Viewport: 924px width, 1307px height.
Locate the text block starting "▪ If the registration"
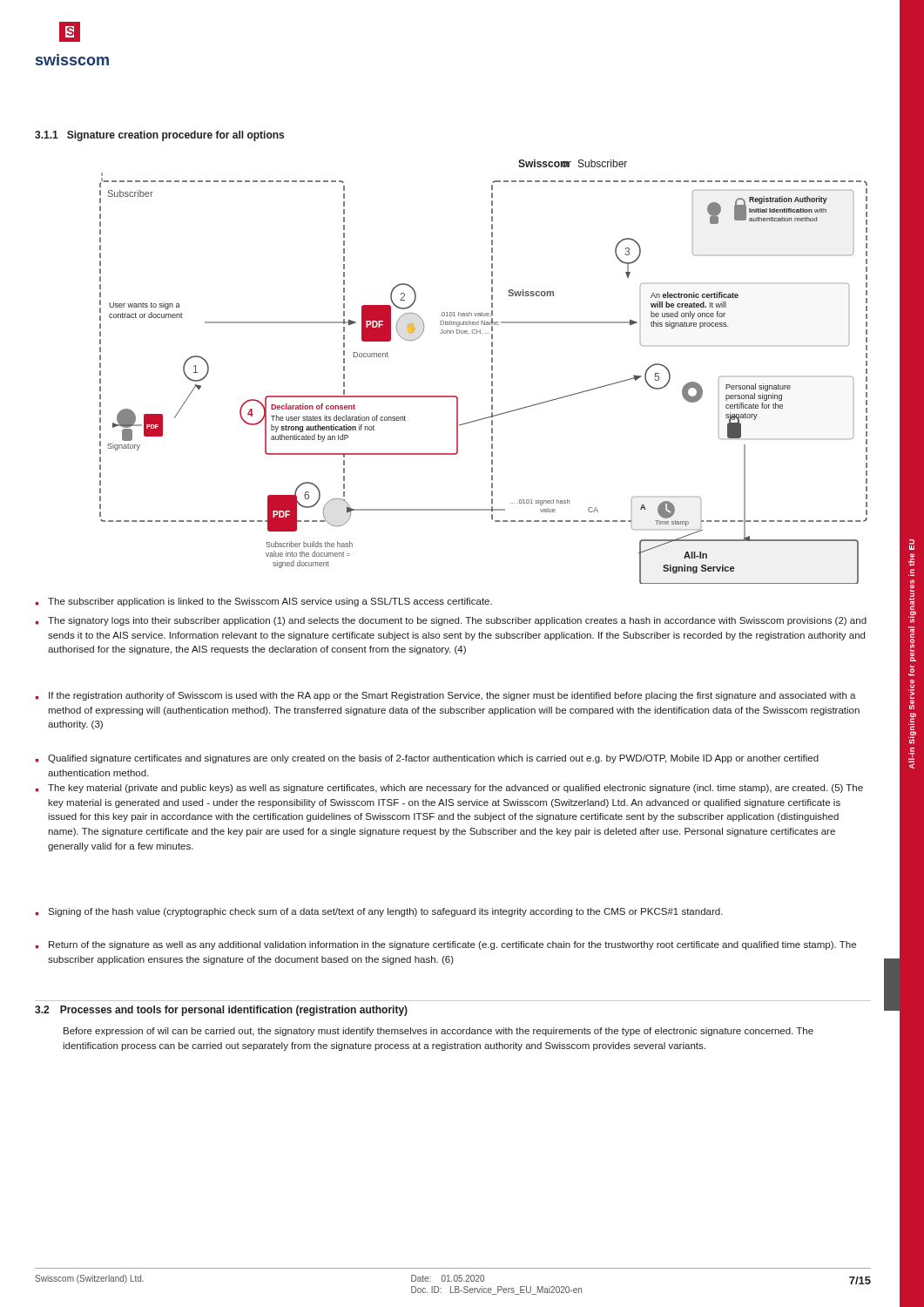pos(453,710)
